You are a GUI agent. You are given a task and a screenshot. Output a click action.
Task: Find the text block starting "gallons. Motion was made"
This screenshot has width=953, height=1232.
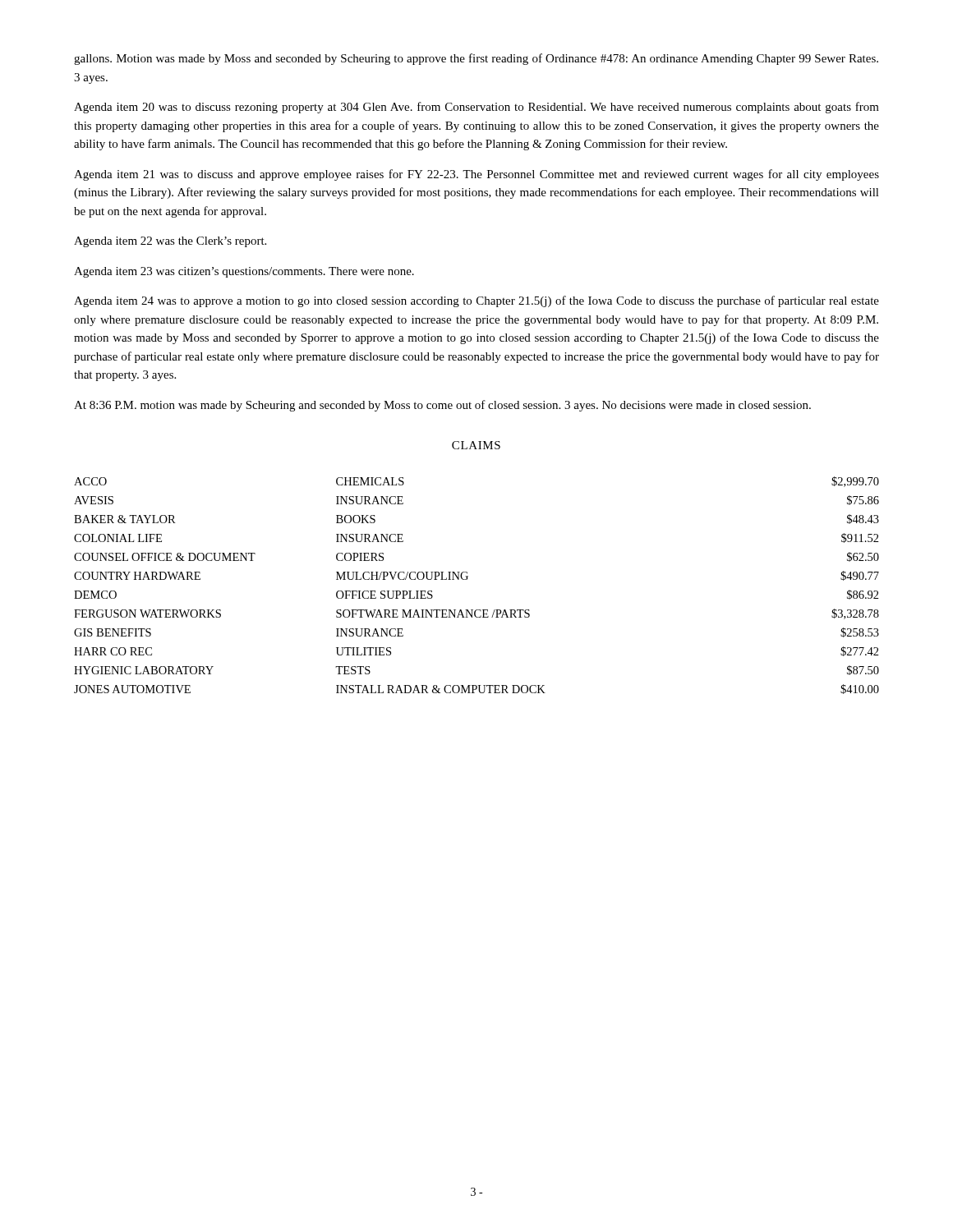pyautogui.click(x=476, y=68)
